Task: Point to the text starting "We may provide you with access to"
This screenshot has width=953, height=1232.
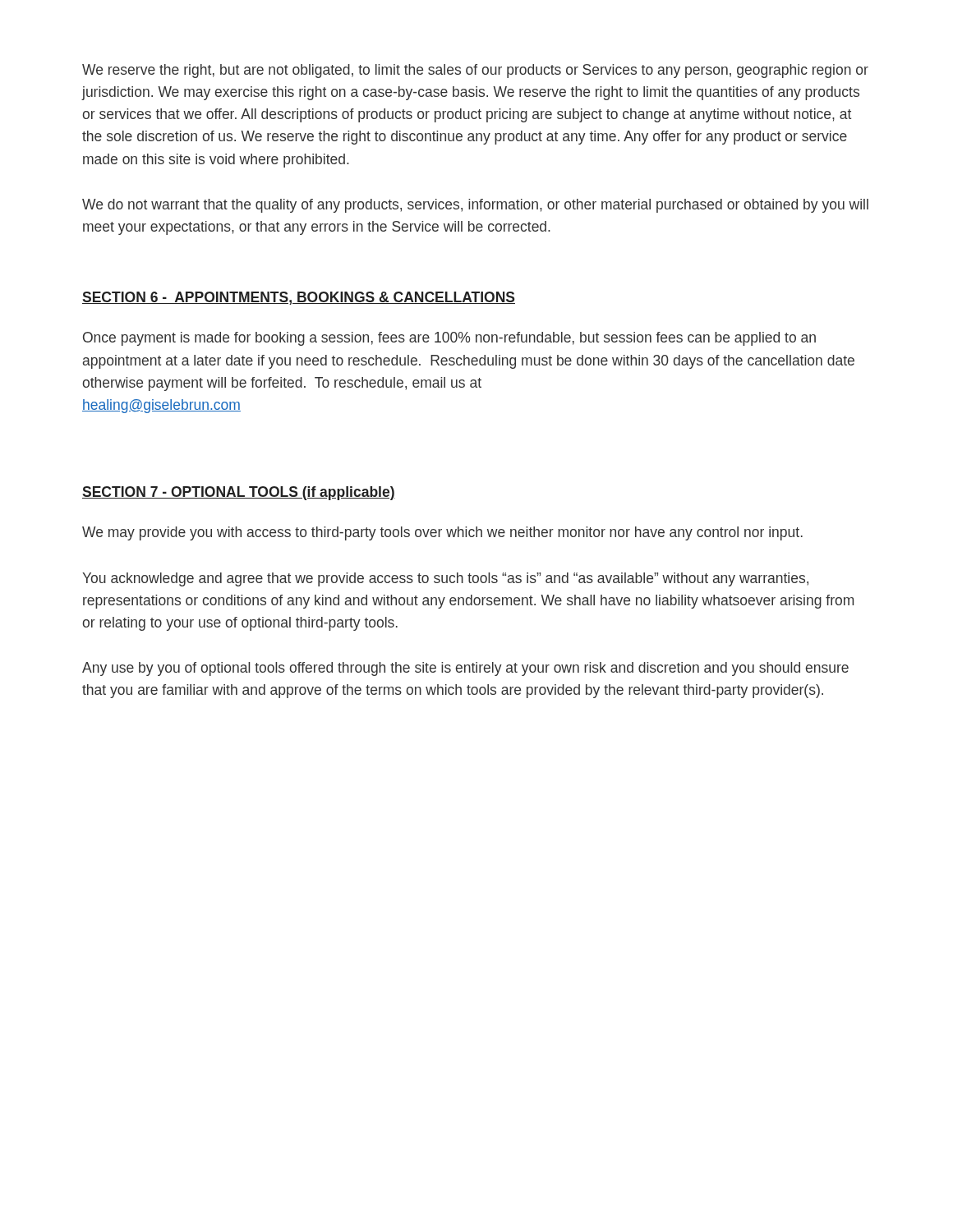Action: [443, 533]
